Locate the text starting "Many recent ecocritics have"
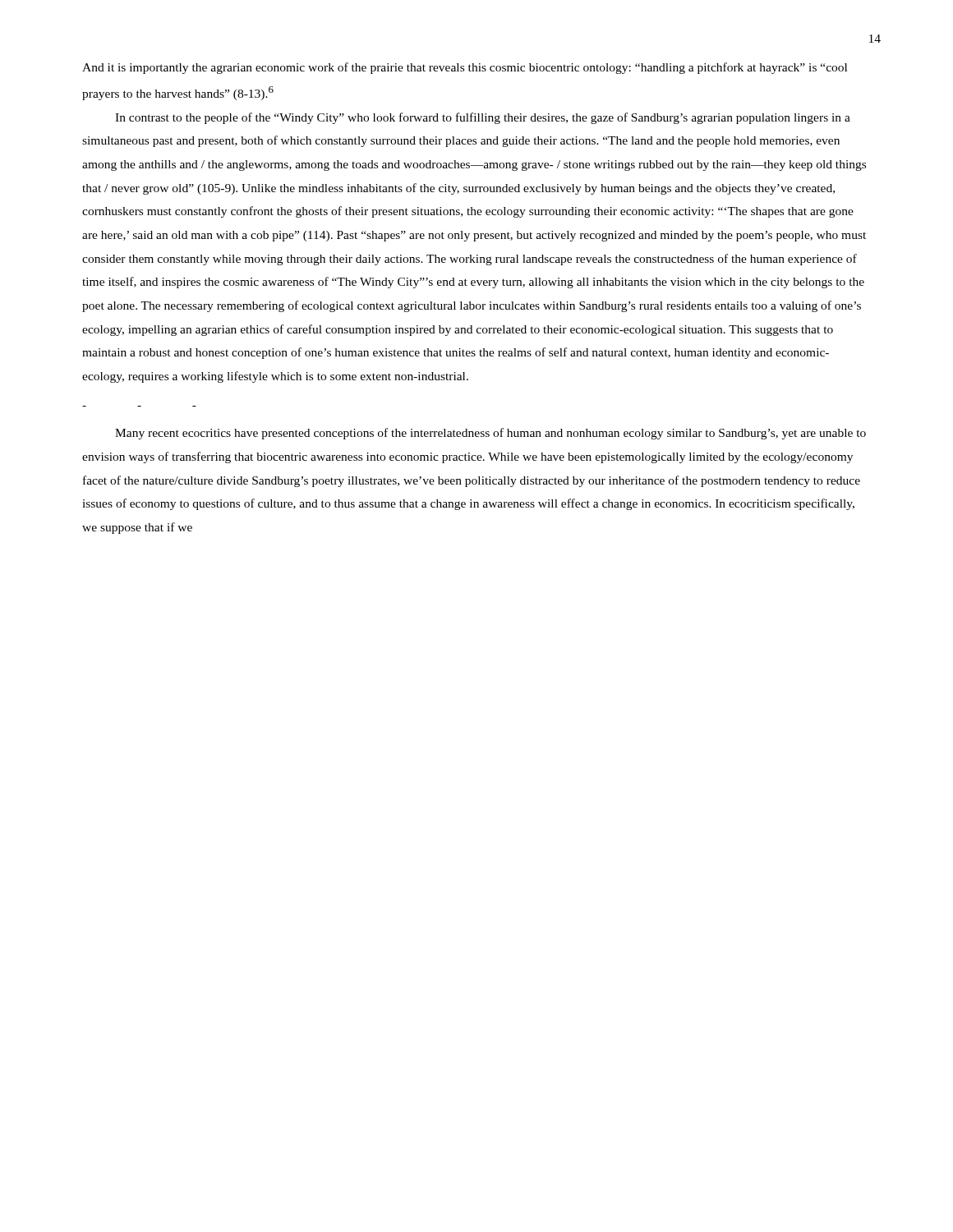This screenshot has width=953, height=1232. [x=476, y=480]
